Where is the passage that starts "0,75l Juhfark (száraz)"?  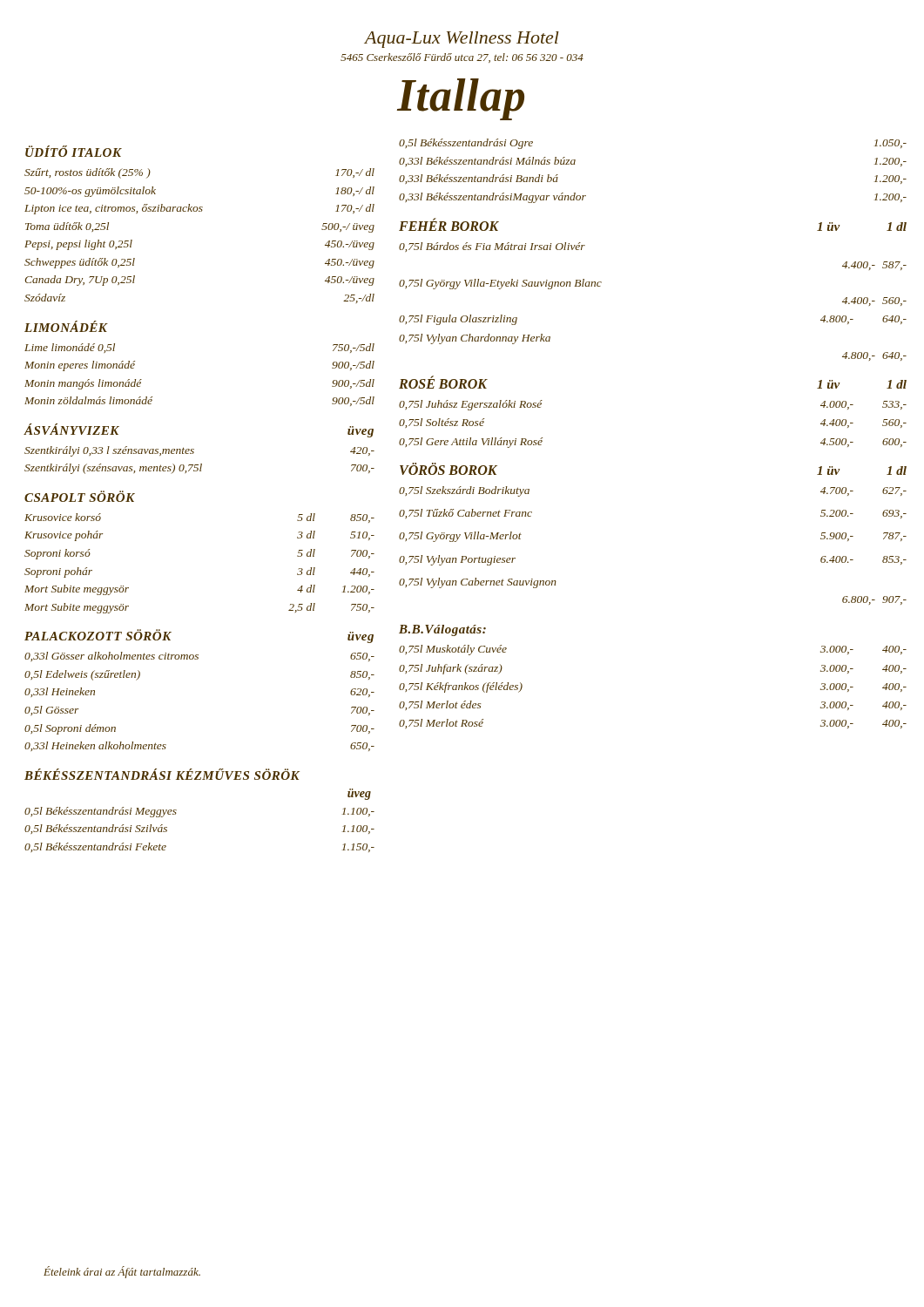[x=458, y=669]
